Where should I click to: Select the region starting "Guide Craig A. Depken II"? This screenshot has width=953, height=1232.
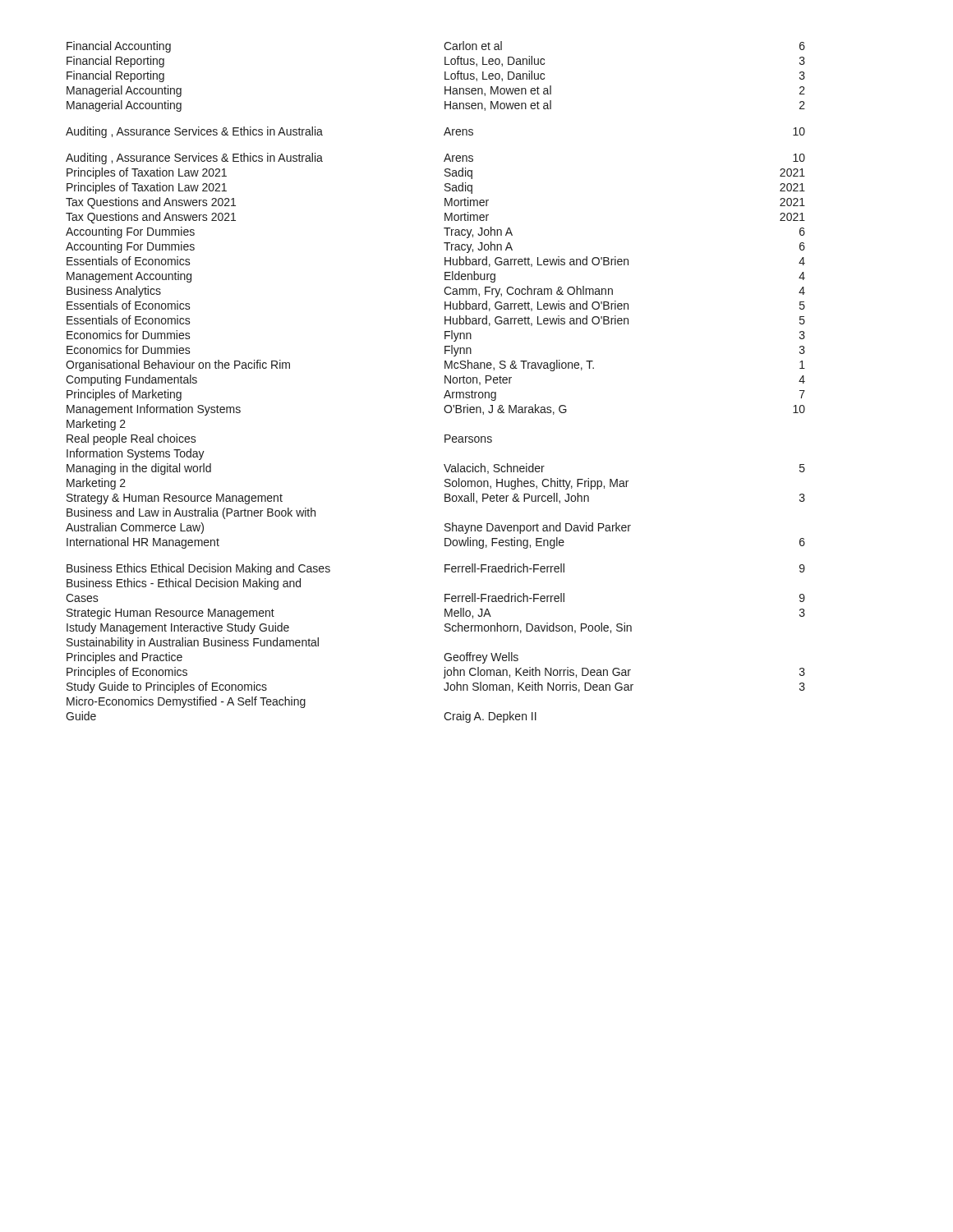[82, 717]
